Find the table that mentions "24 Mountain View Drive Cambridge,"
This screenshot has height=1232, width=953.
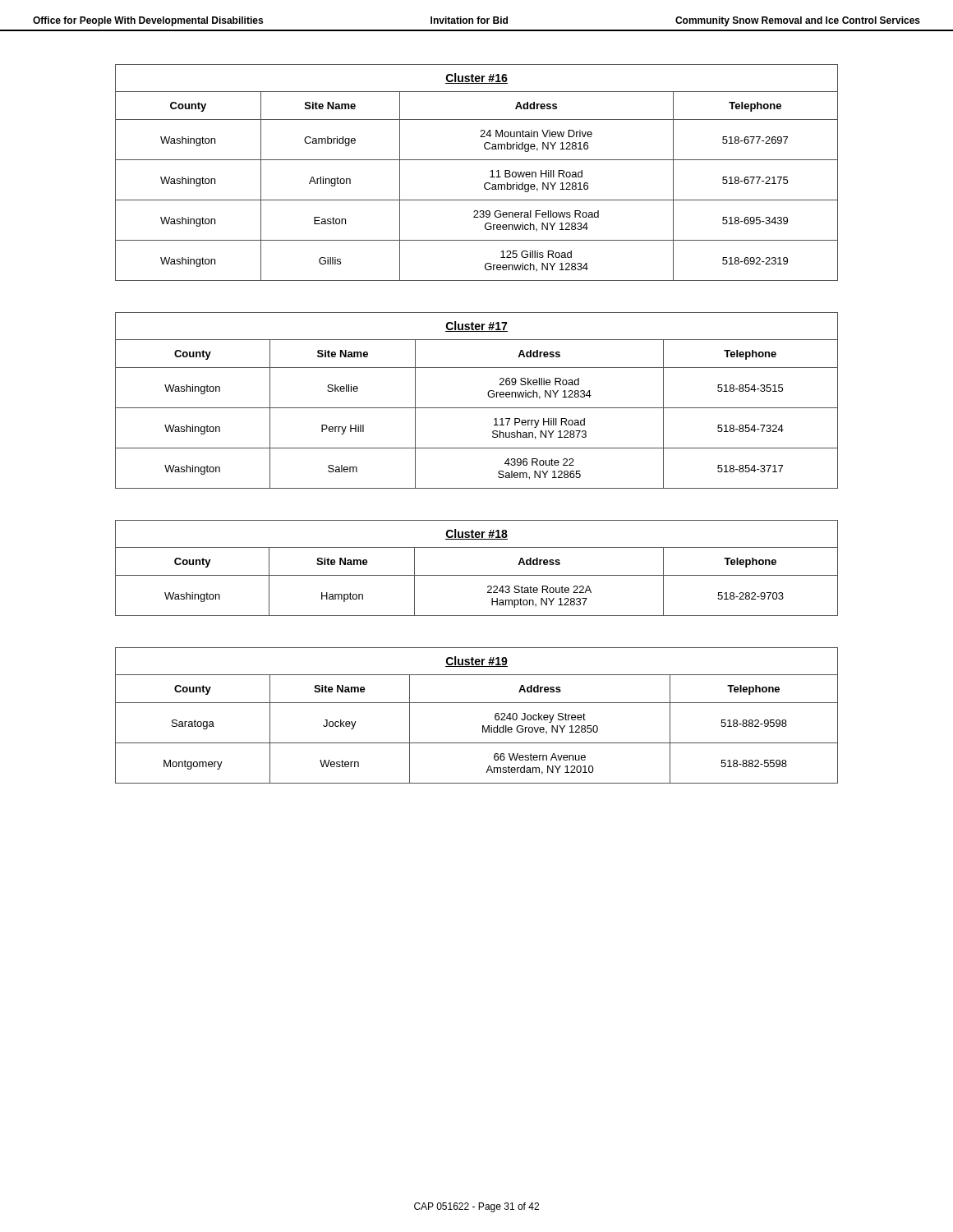[476, 172]
